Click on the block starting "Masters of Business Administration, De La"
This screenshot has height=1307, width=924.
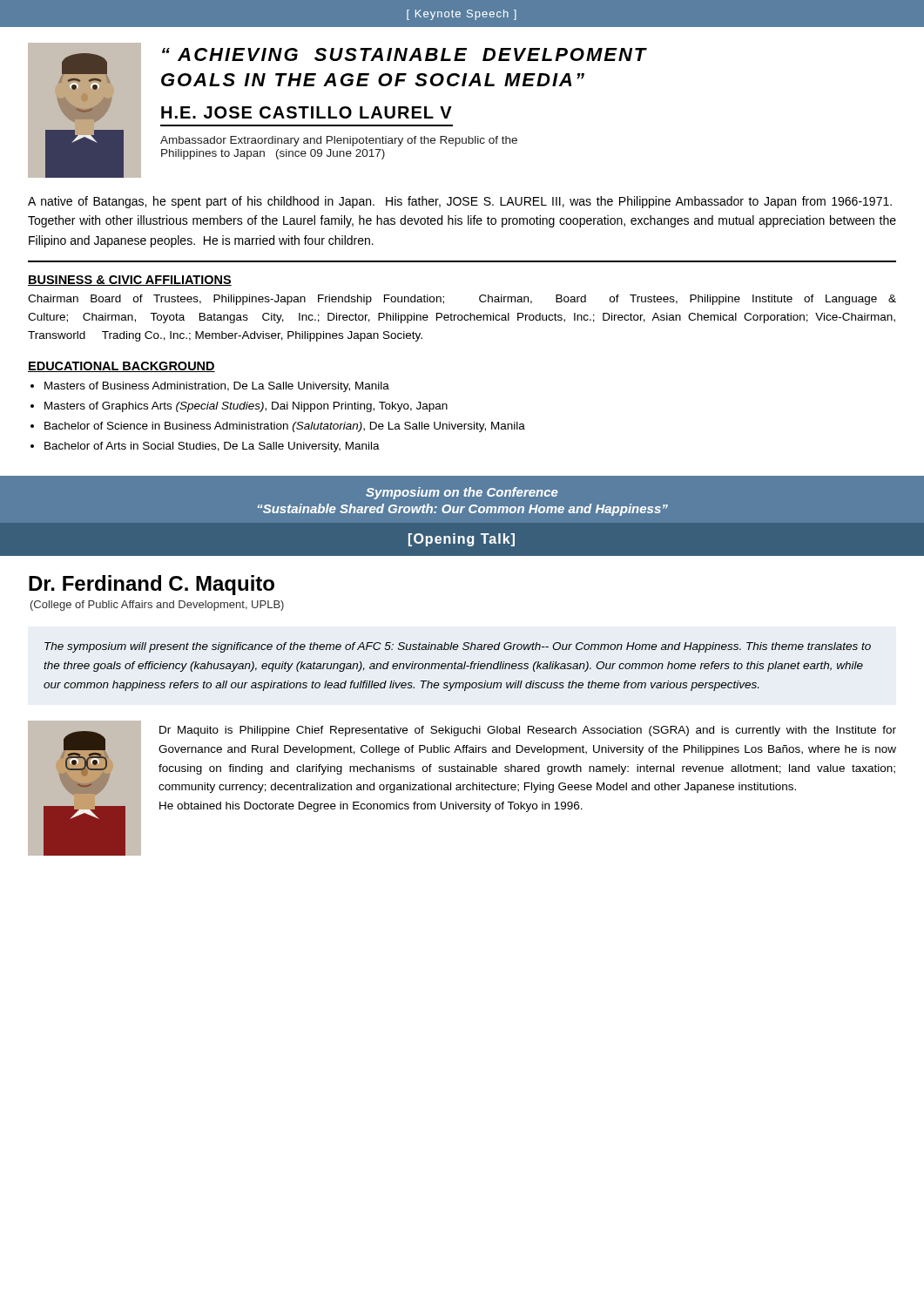pos(216,386)
